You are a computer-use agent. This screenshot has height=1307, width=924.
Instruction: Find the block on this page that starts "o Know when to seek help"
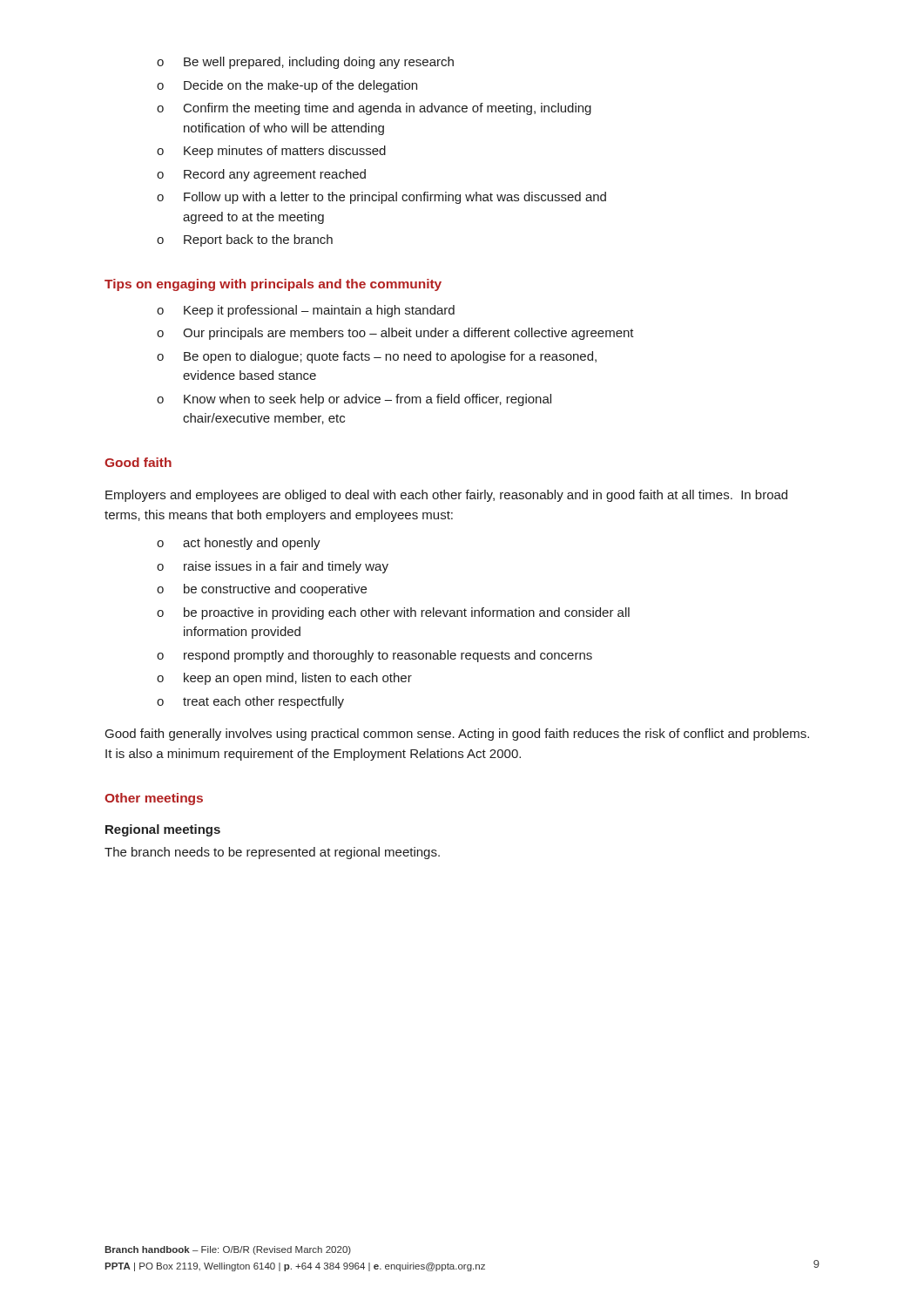click(x=488, y=409)
